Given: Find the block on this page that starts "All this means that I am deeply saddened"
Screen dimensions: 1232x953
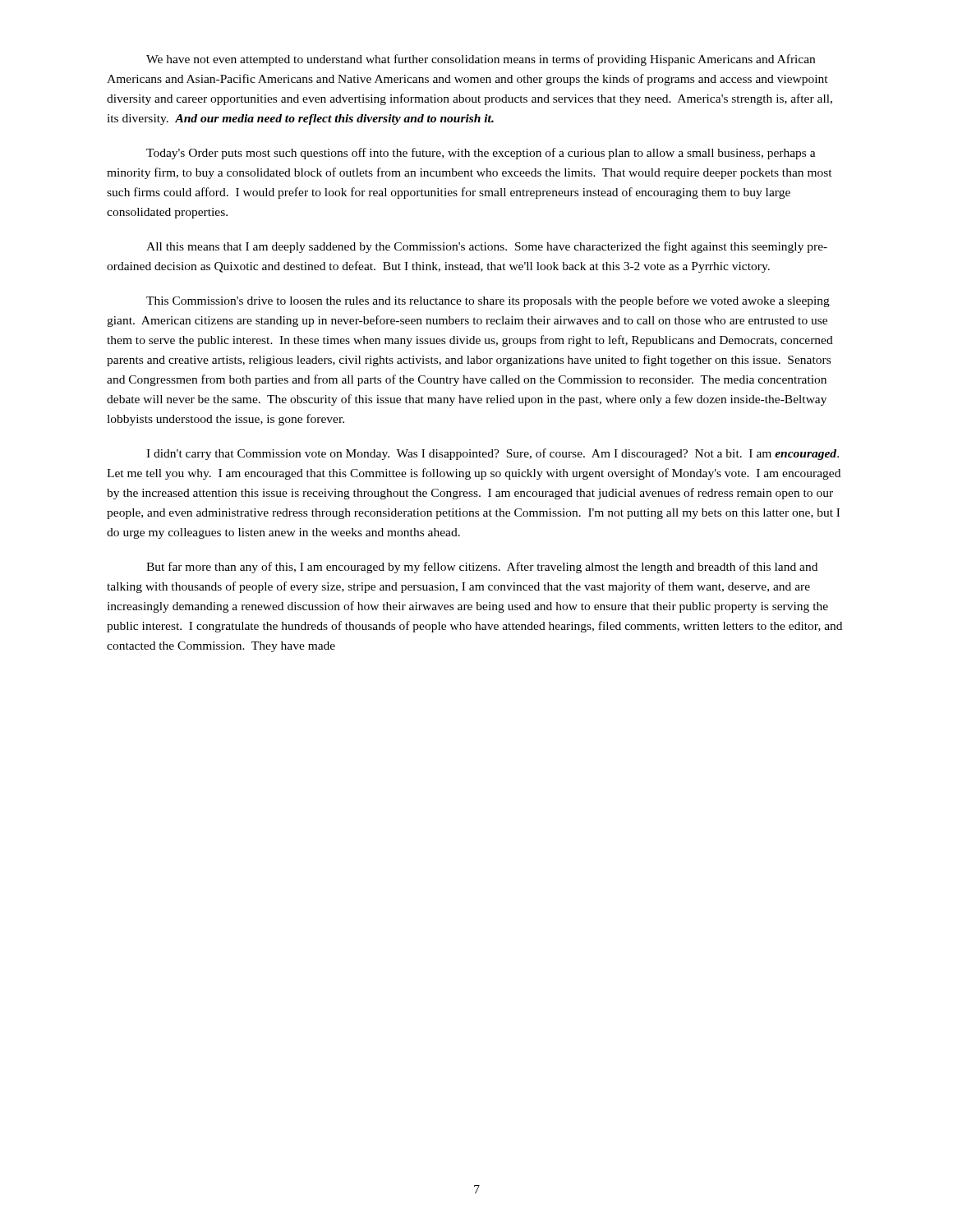Looking at the screenshot, I should (x=476, y=256).
